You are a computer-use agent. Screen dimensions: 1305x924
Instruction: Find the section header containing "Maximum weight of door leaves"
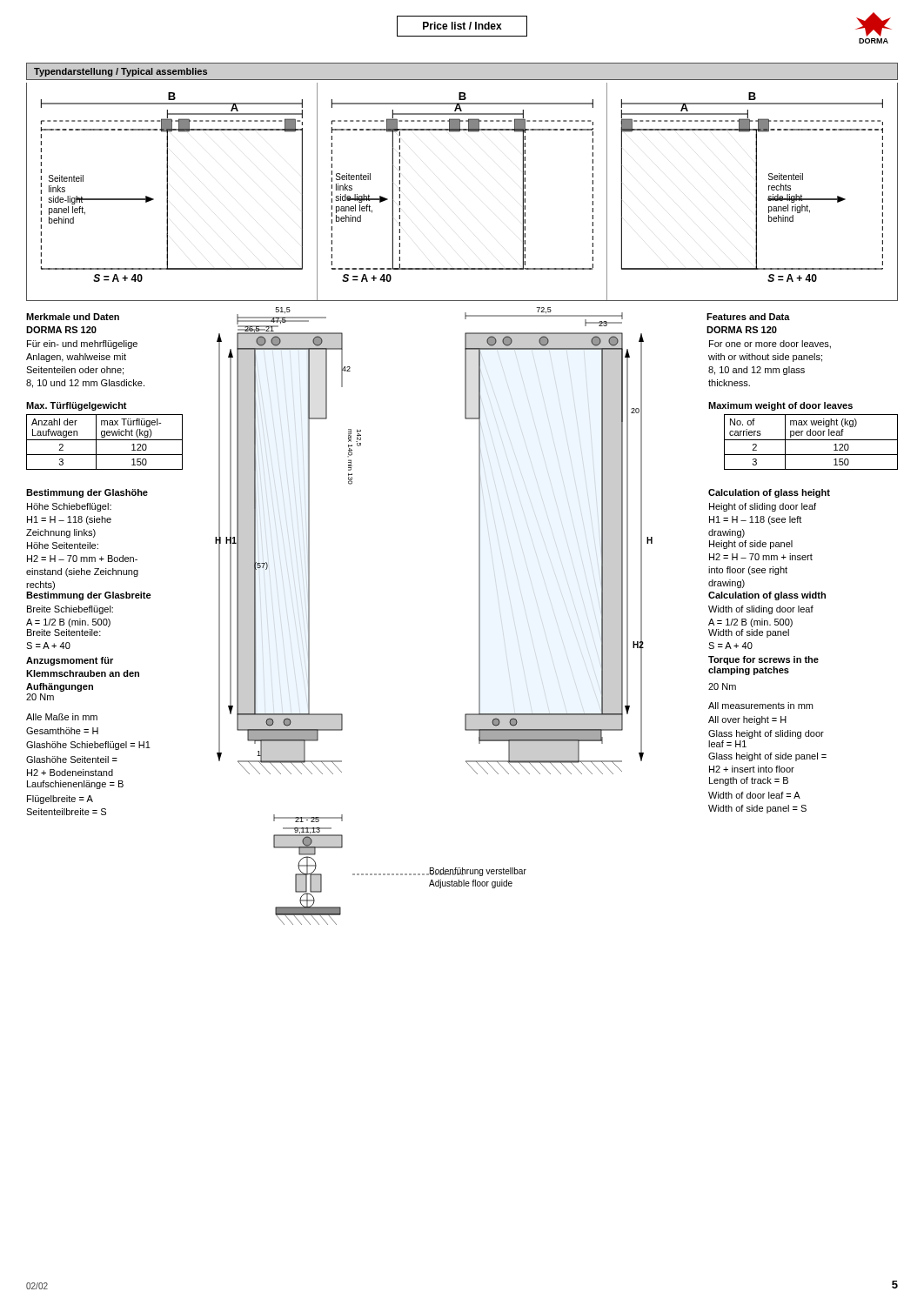pos(781,405)
